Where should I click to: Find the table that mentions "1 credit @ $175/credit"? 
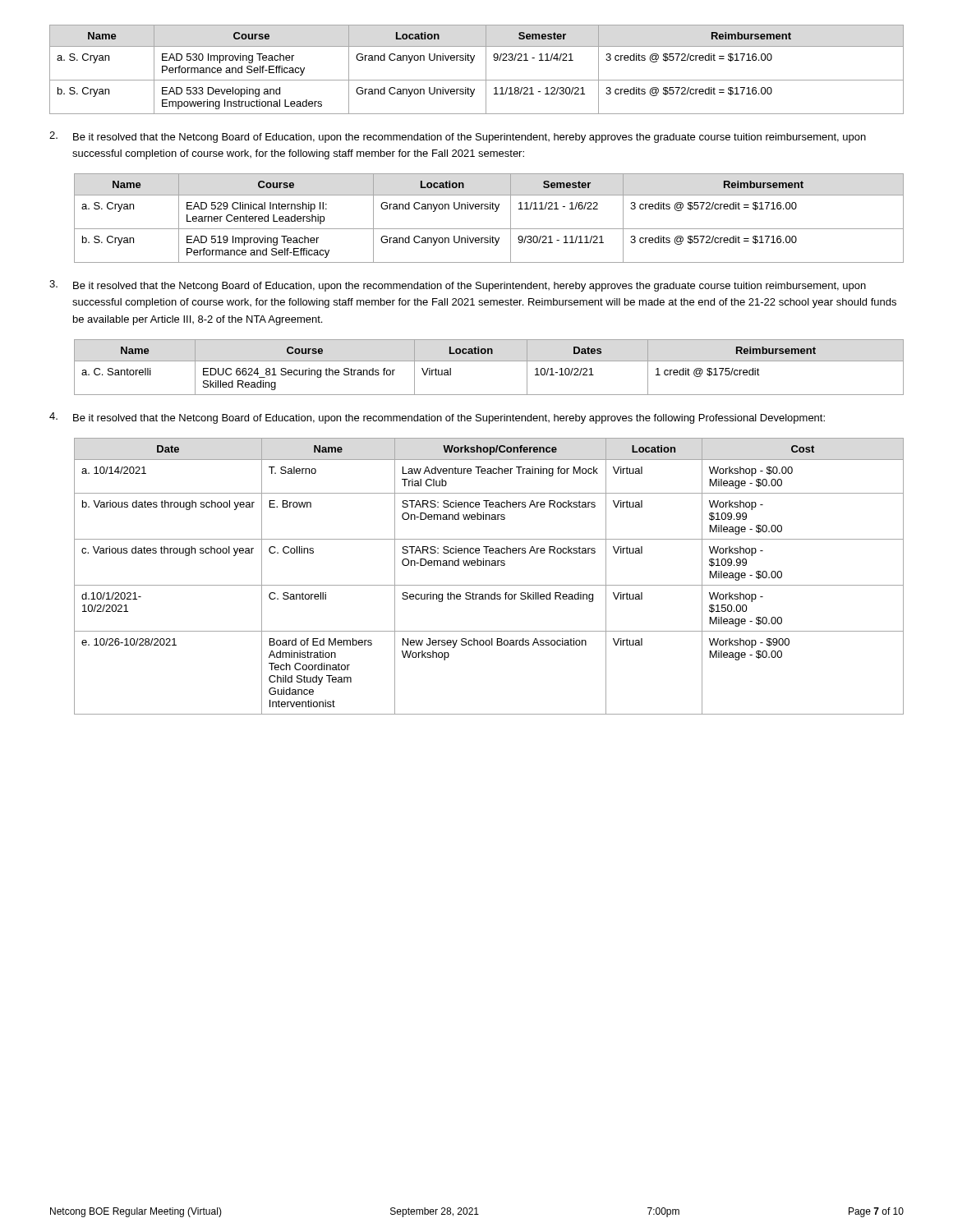click(x=489, y=367)
